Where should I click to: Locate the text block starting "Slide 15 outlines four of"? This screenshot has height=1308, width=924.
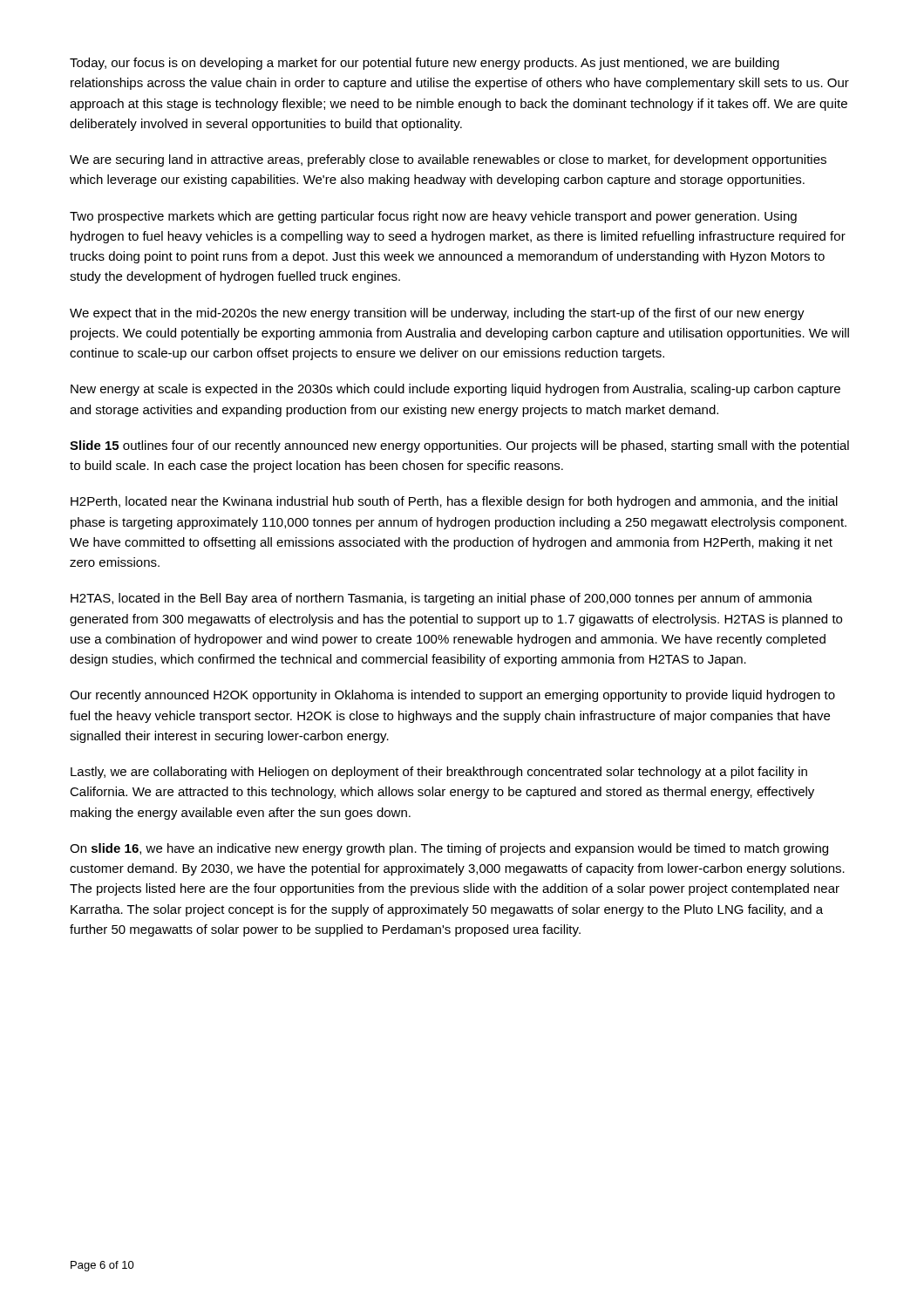click(x=460, y=455)
